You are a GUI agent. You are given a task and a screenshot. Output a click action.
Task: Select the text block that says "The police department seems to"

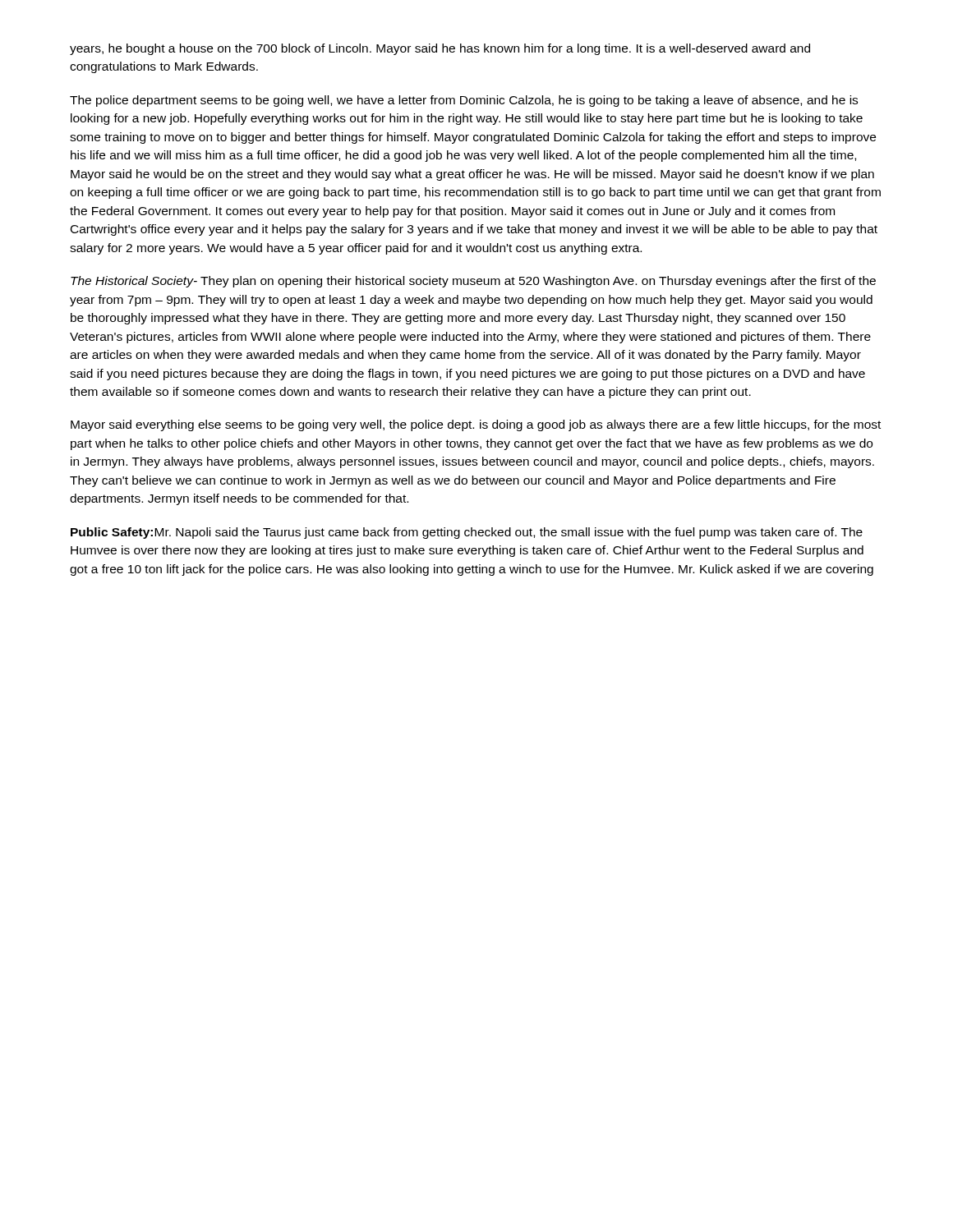tap(476, 174)
